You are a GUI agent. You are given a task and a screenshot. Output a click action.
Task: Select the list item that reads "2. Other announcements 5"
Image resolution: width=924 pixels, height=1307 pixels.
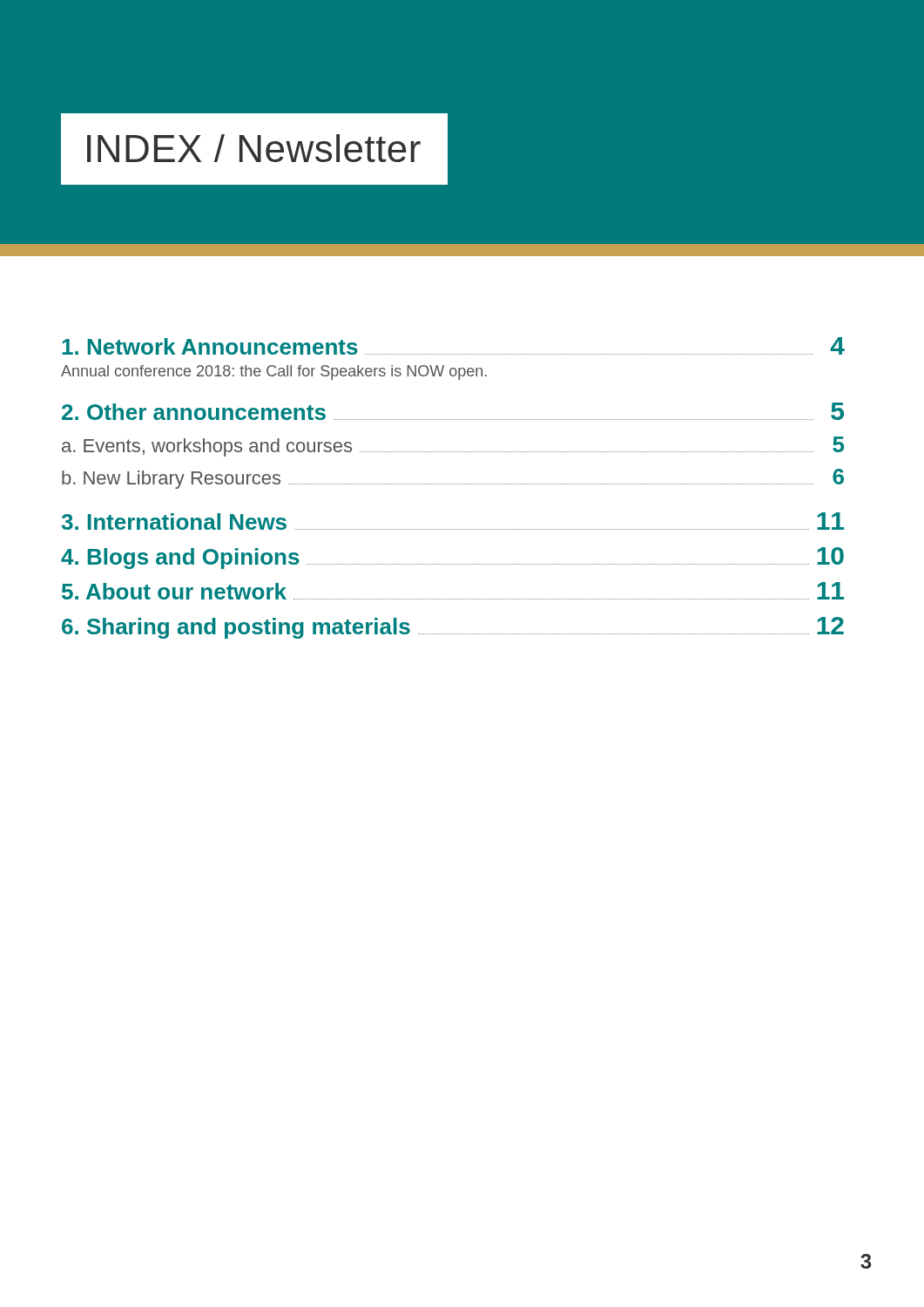click(453, 411)
